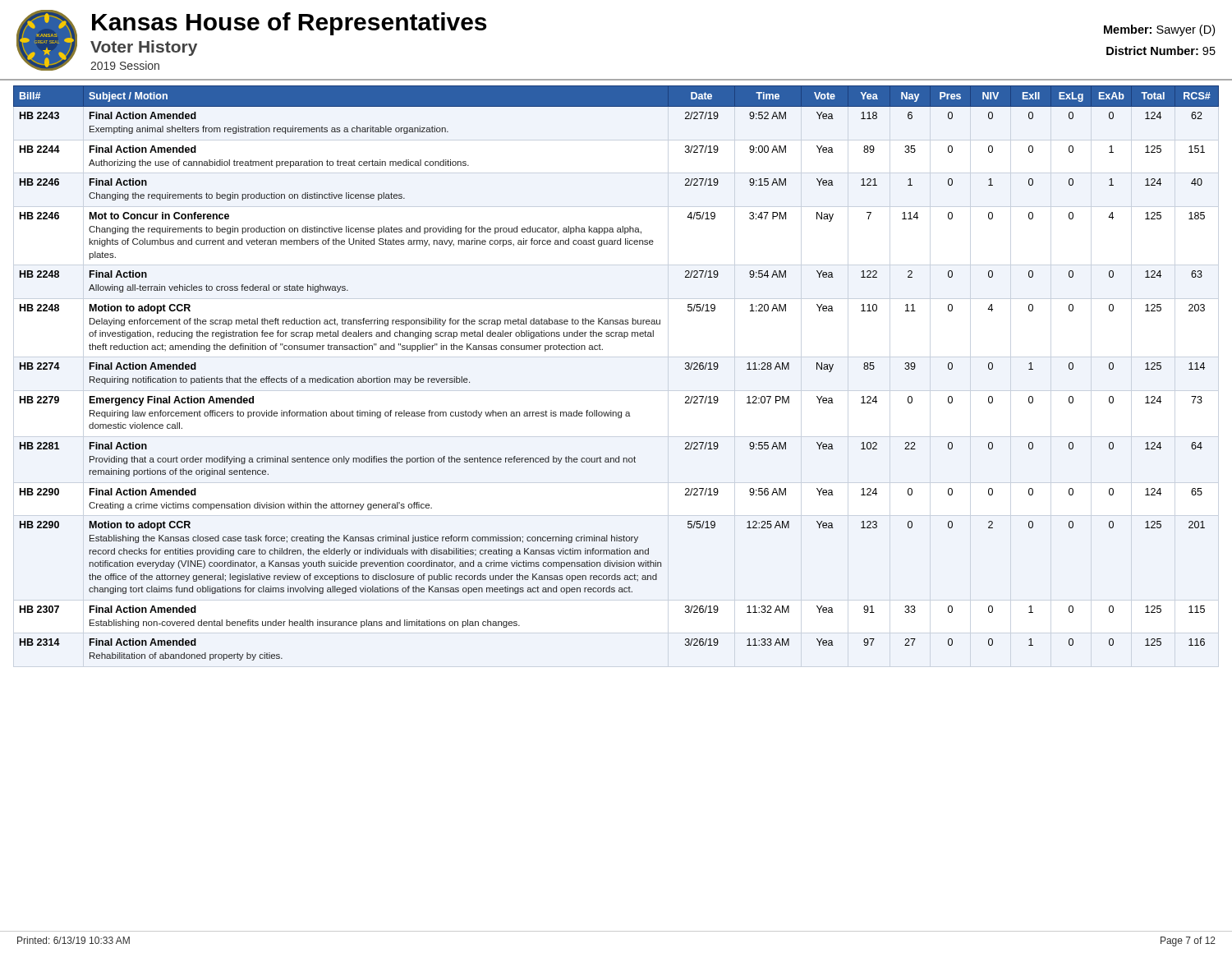Locate the table with the text "Subject / Motion"

tap(616, 376)
